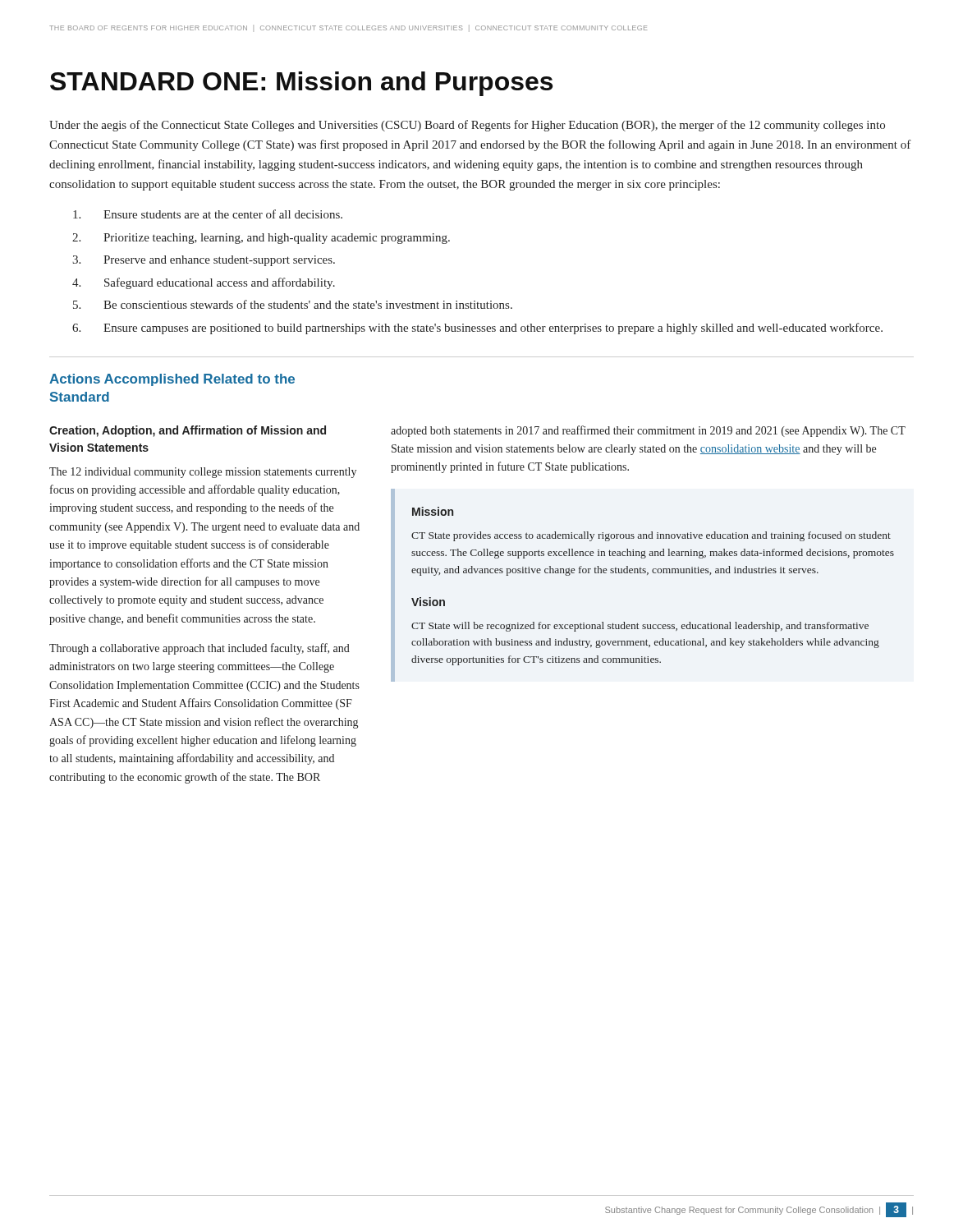Image resolution: width=963 pixels, height=1232 pixels.
Task: Select the list item with the text "5. Be conscientious stewards"
Action: pyautogui.click(x=482, y=305)
